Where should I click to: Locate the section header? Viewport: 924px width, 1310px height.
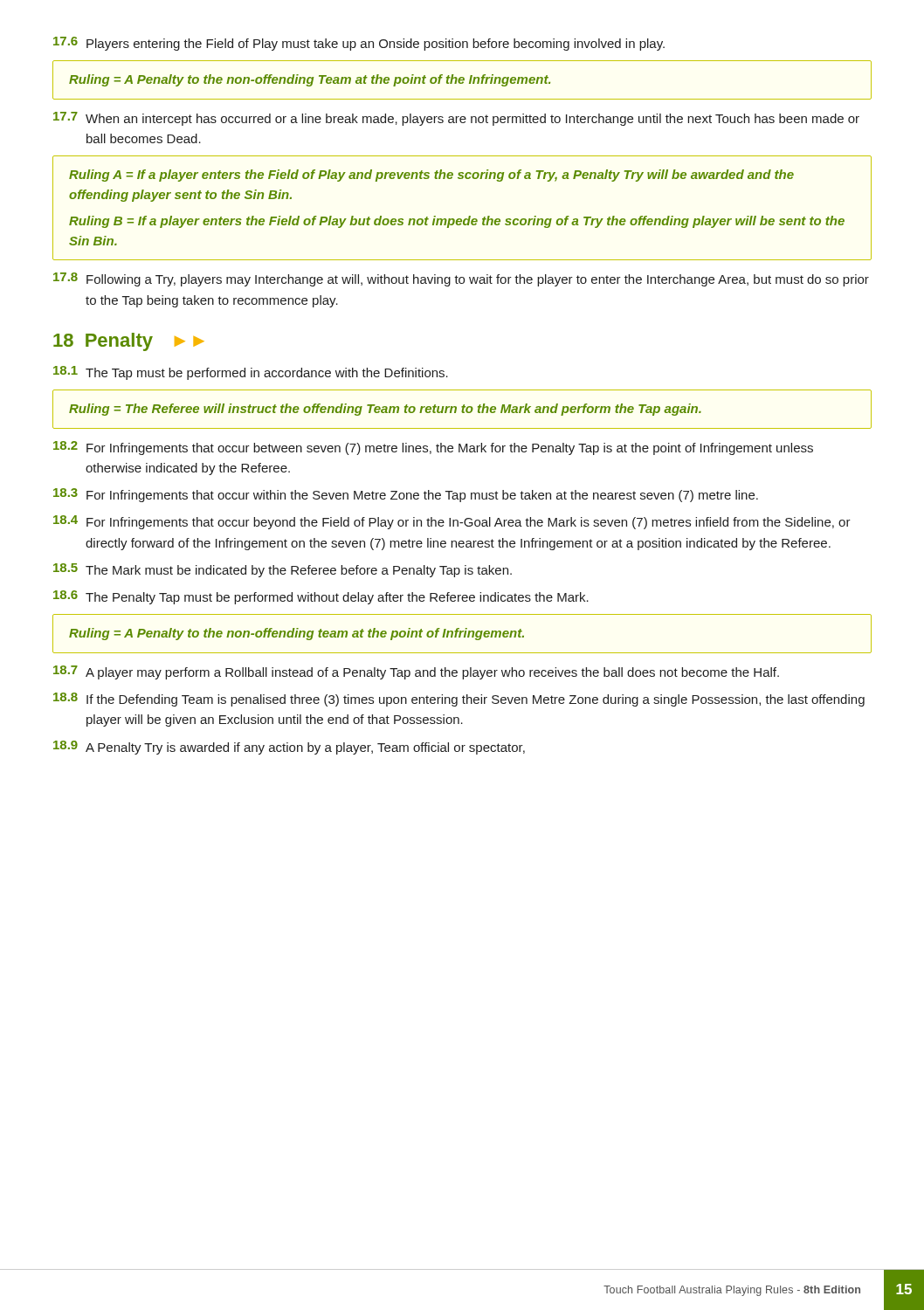[x=130, y=340]
